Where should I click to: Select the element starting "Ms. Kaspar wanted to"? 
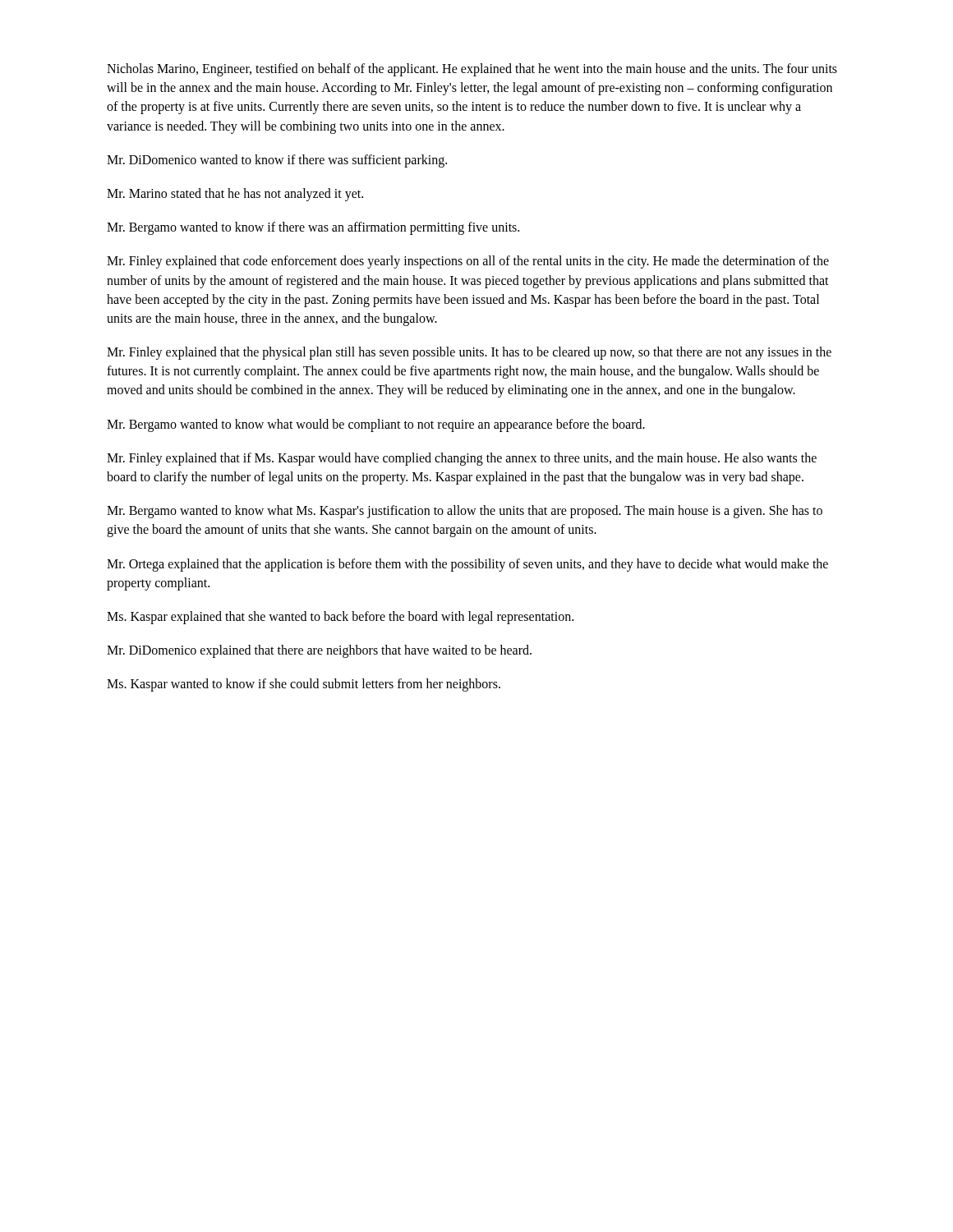tap(304, 684)
